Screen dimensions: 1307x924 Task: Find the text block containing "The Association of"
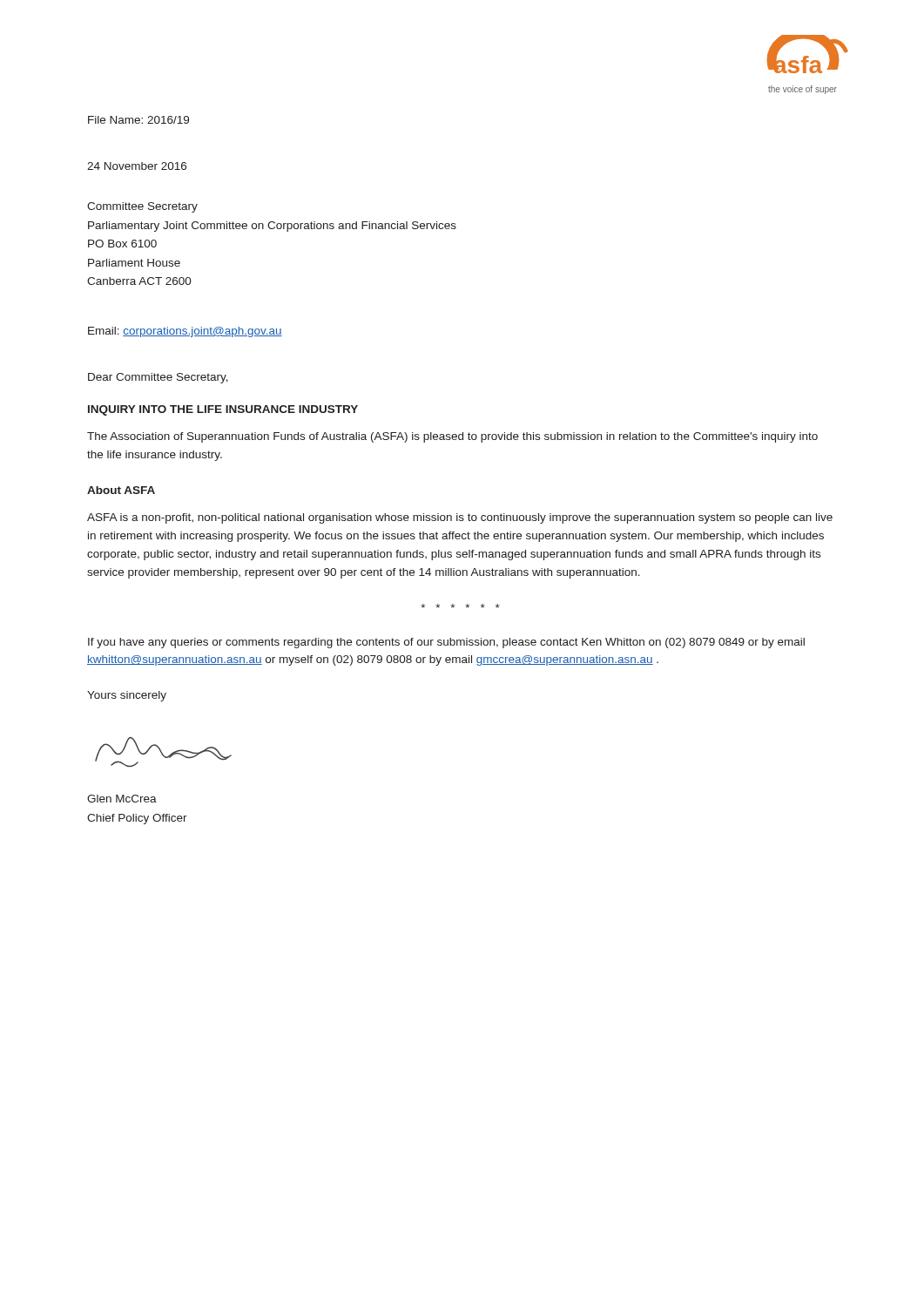coord(453,445)
